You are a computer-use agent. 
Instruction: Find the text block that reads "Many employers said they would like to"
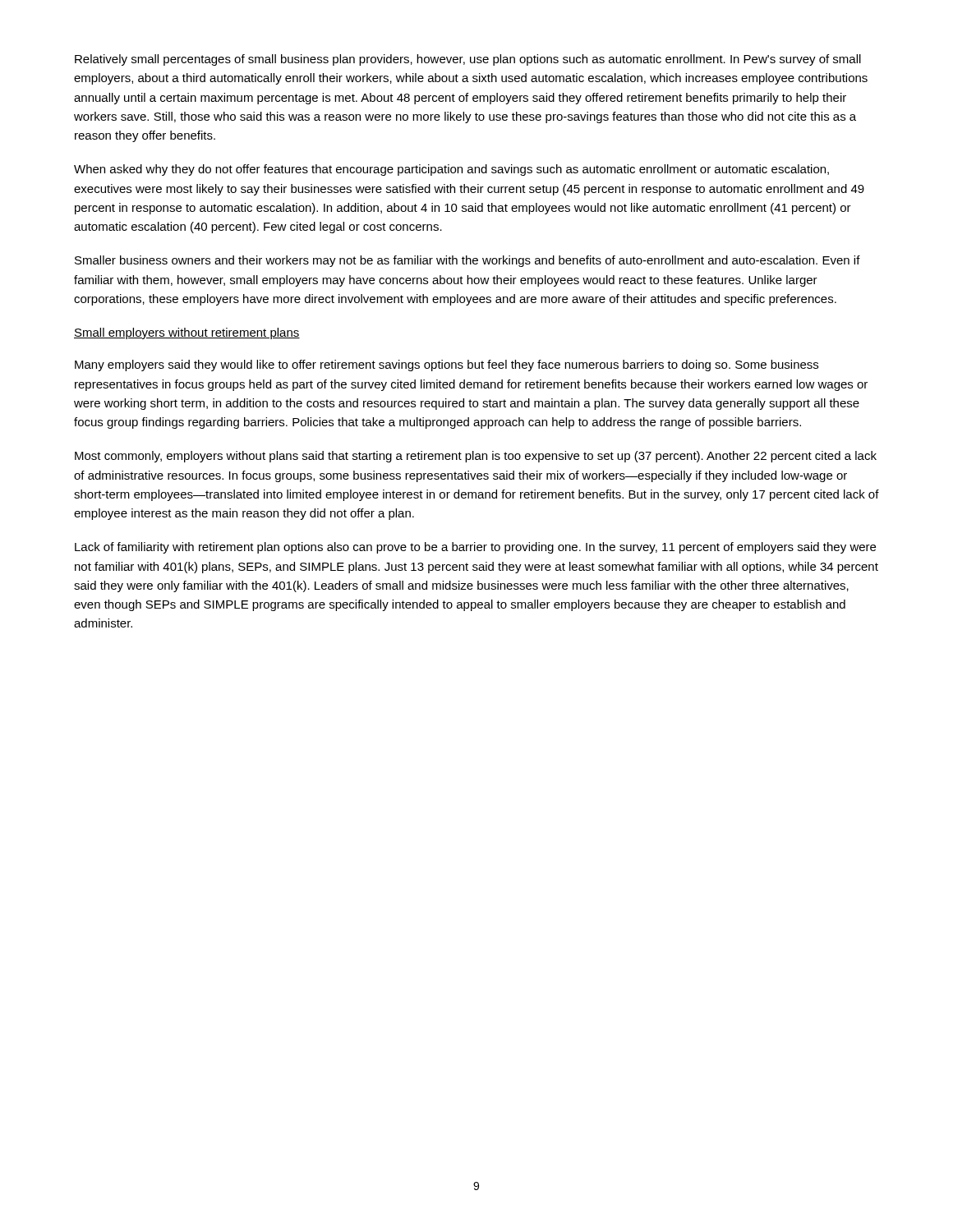471,393
